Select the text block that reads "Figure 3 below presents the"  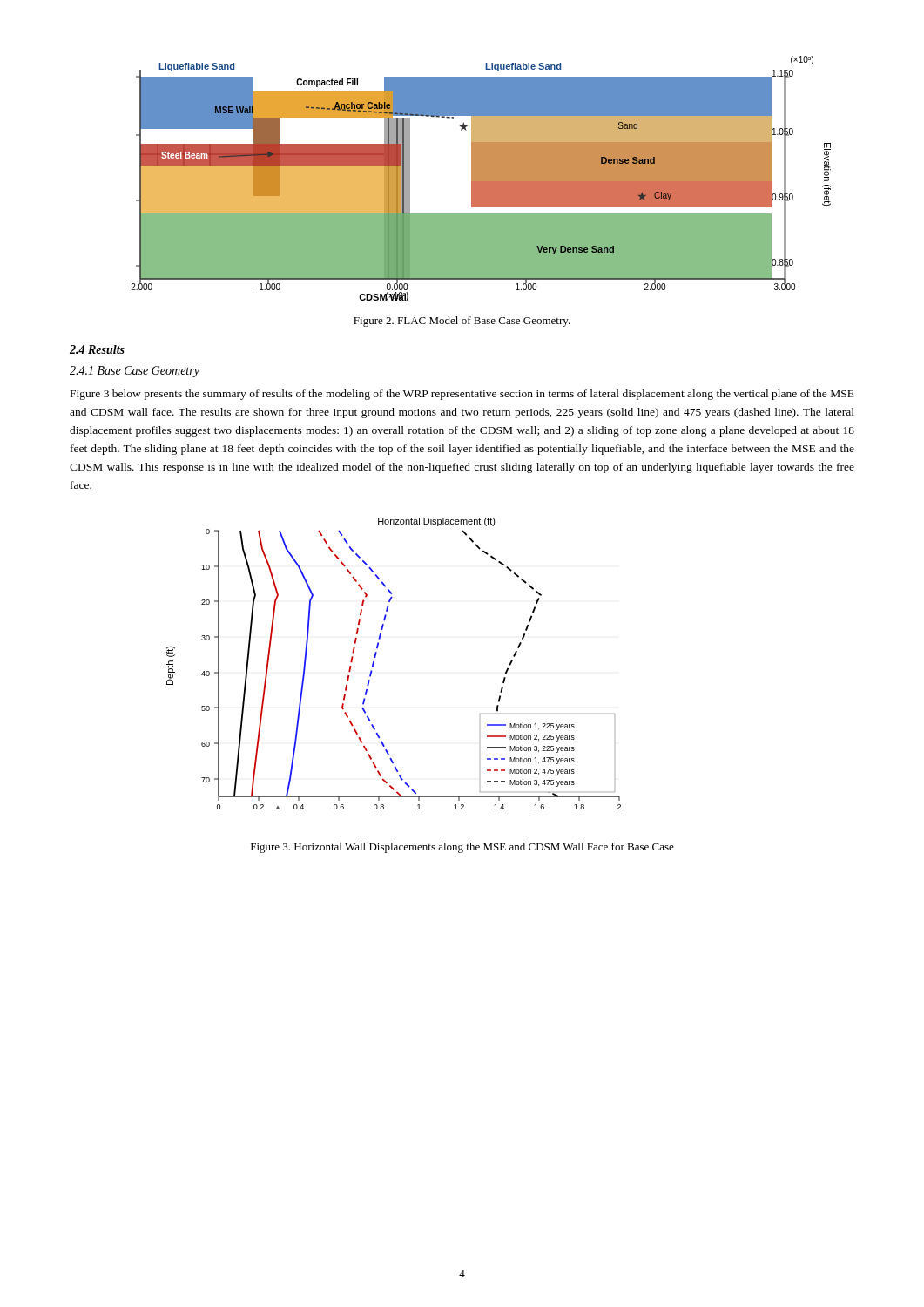[462, 439]
